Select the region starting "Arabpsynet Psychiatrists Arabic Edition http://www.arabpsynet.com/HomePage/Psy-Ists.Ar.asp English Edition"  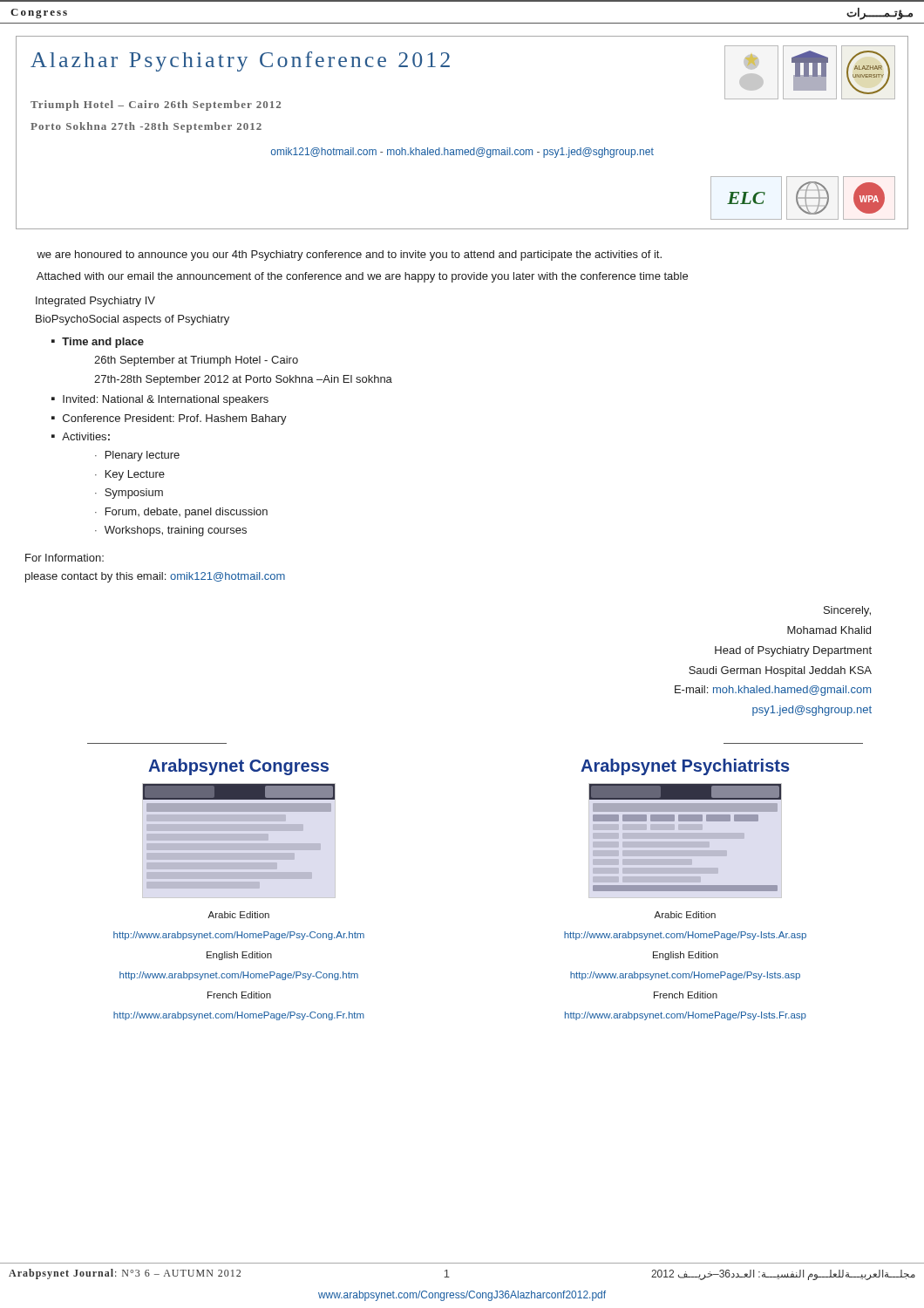(x=685, y=891)
